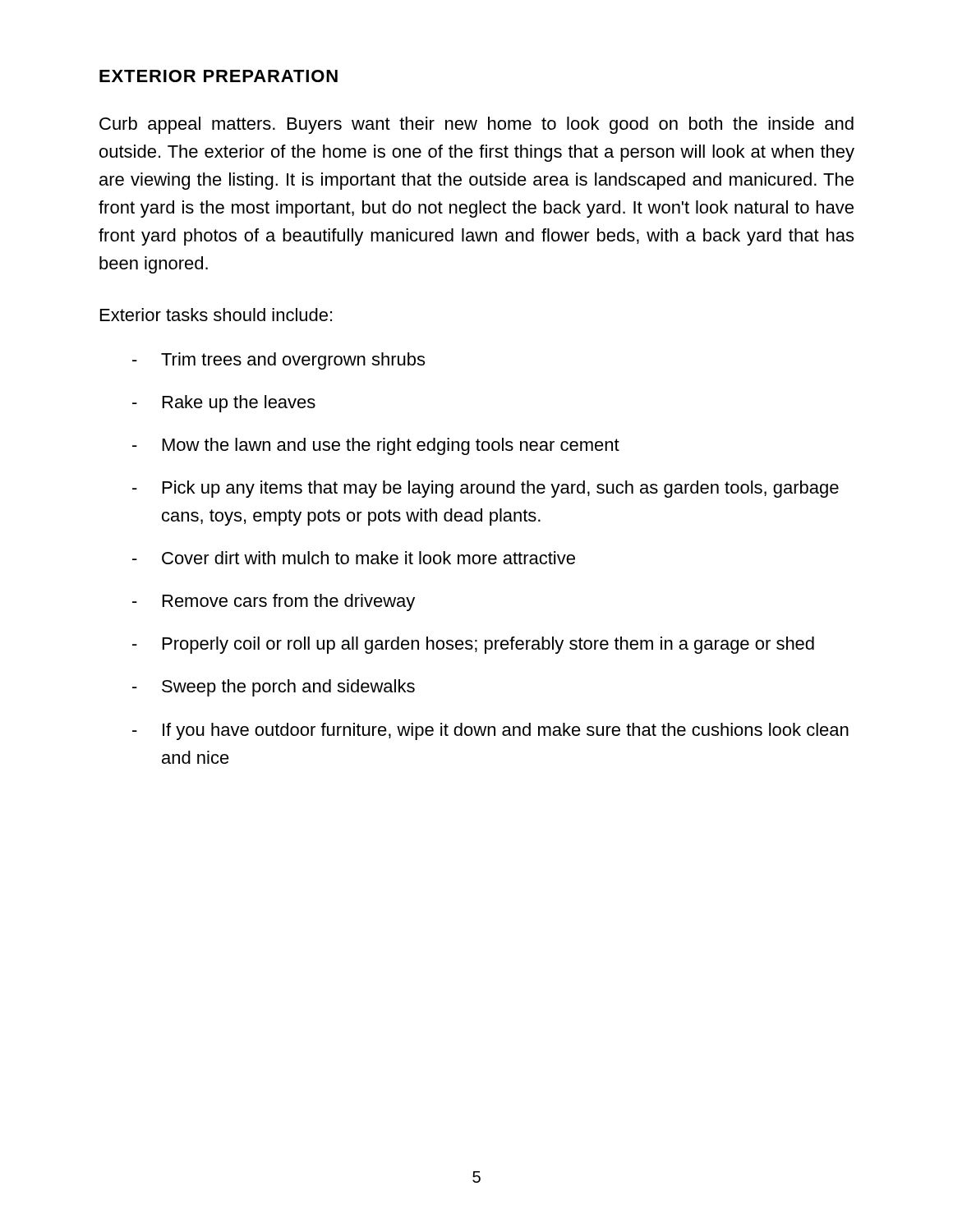Viewport: 953px width, 1232px height.
Task: Where does it say "Exterior tasks should include:"?
Action: tap(216, 315)
